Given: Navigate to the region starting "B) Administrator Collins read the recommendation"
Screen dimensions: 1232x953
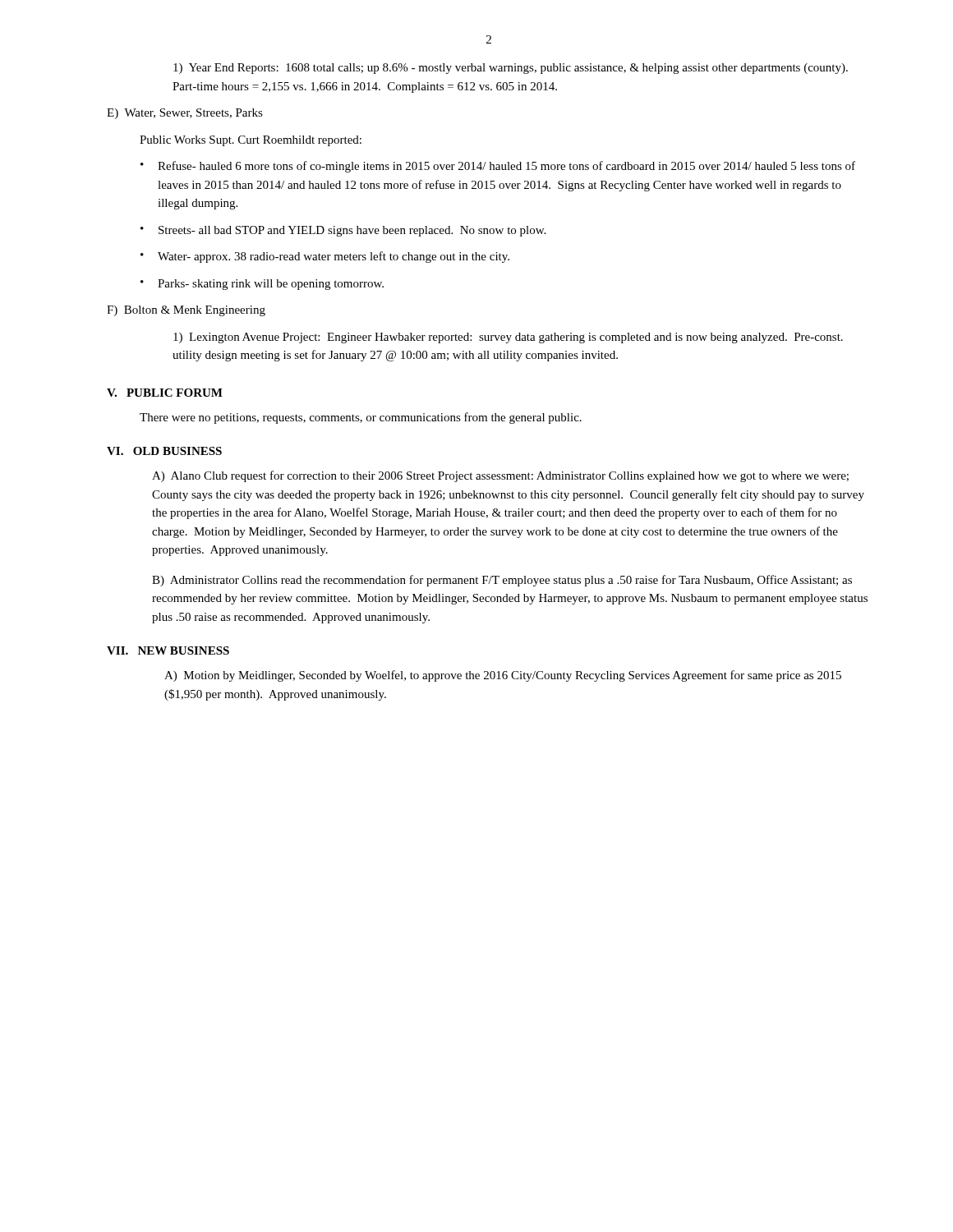Looking at the screenshot, I should pos(510,598).
